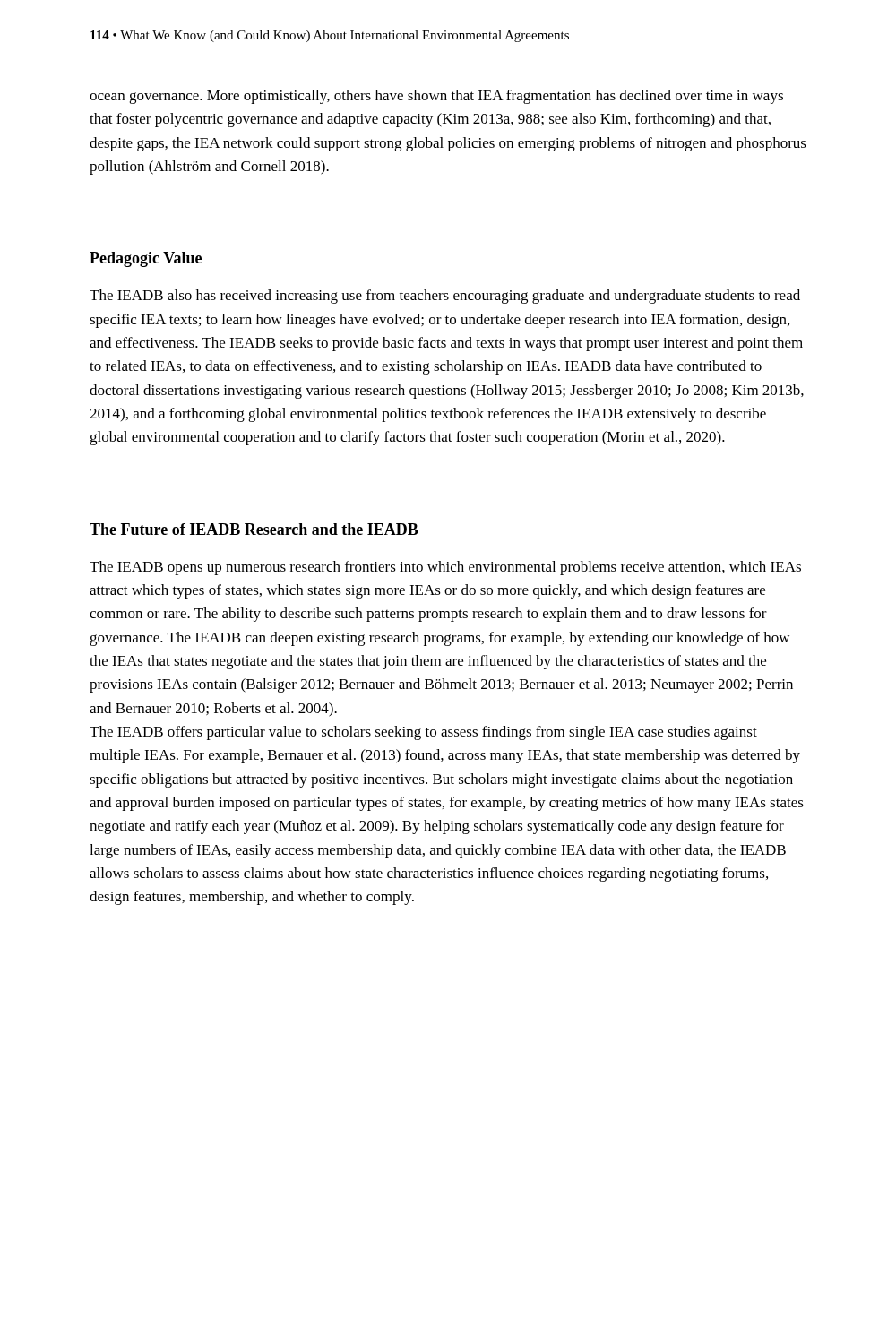
Task: Find the block on this page that starts "The IEADB also has received increasing"
Action: point(448,367)
